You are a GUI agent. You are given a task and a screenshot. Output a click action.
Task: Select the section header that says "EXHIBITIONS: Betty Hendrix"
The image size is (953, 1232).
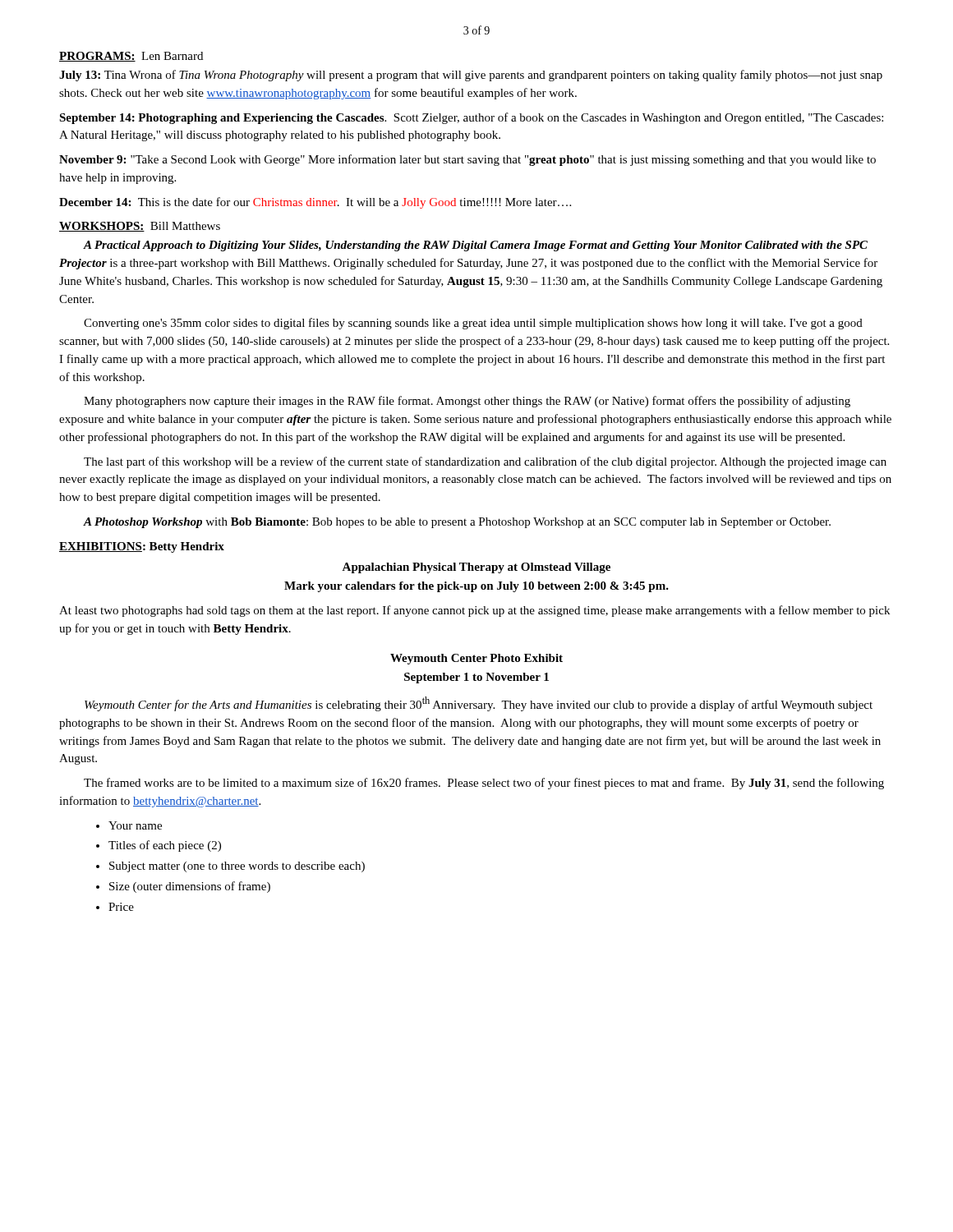pos(142,546)
